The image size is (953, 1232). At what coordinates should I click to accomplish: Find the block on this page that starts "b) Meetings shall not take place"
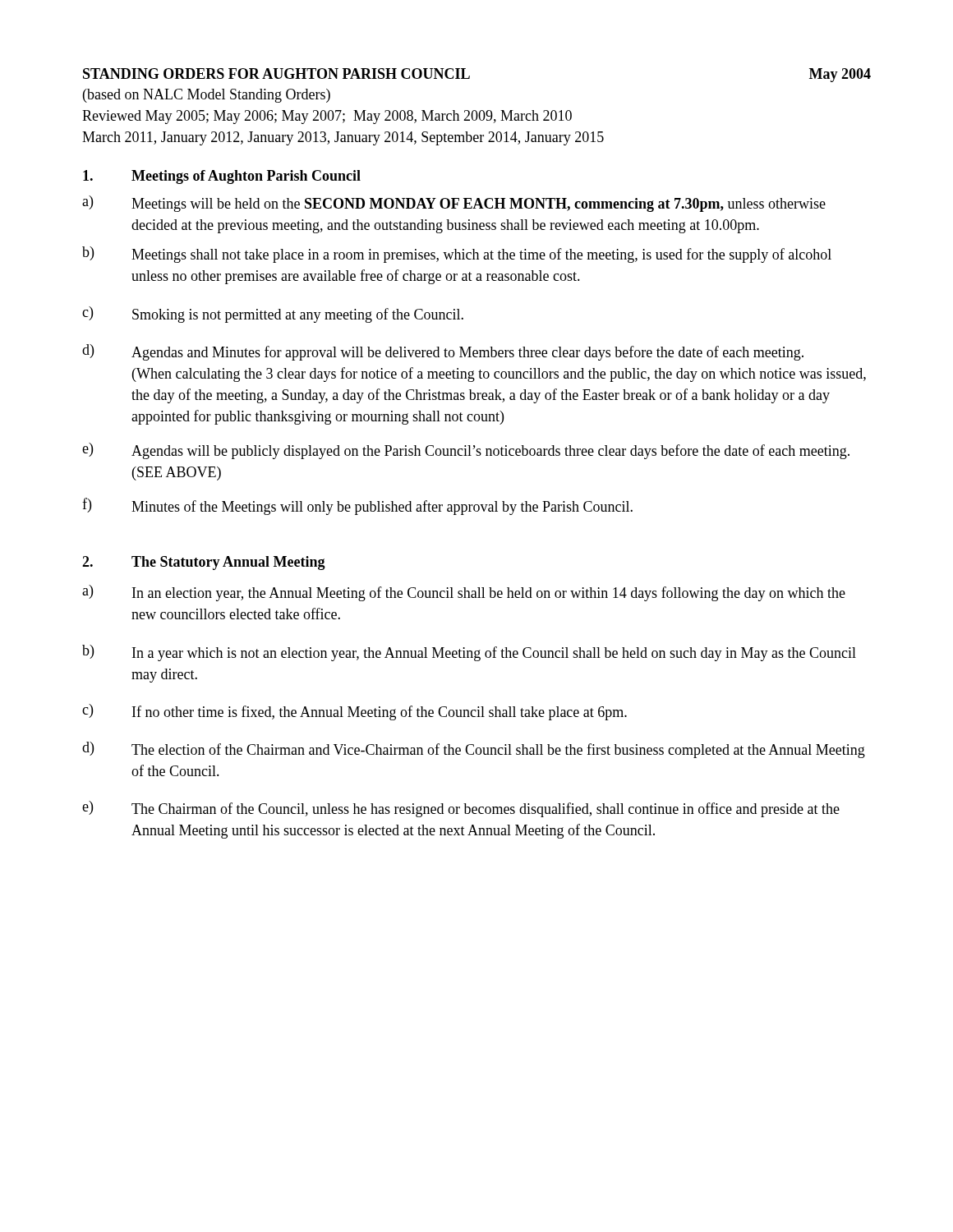(x=476, y=266)
